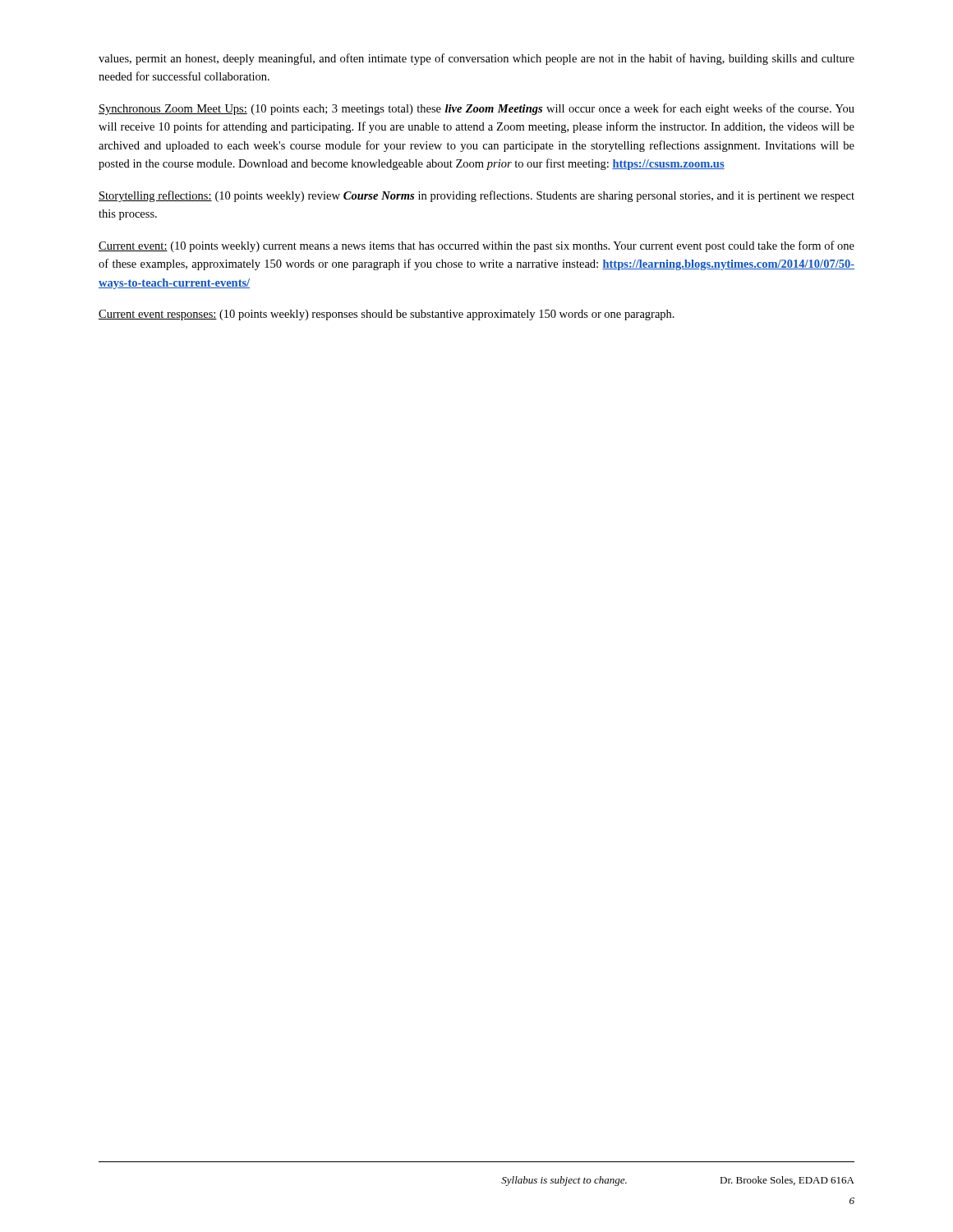Locate the block starting "Current event responses: (10 points"

[387, 314]
